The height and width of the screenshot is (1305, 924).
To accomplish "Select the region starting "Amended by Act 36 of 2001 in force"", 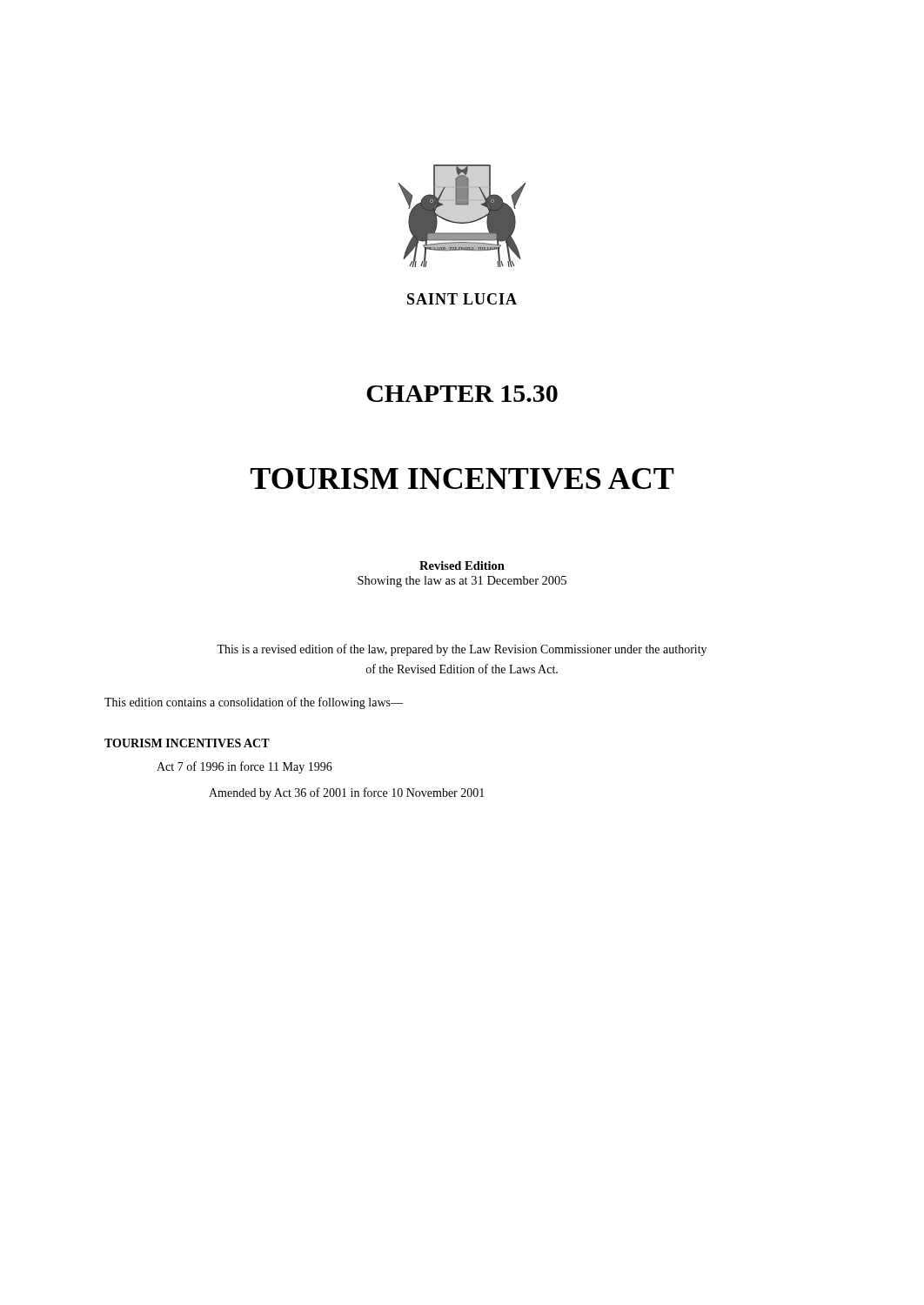I will pyautogui.click(x=347, y=793).
